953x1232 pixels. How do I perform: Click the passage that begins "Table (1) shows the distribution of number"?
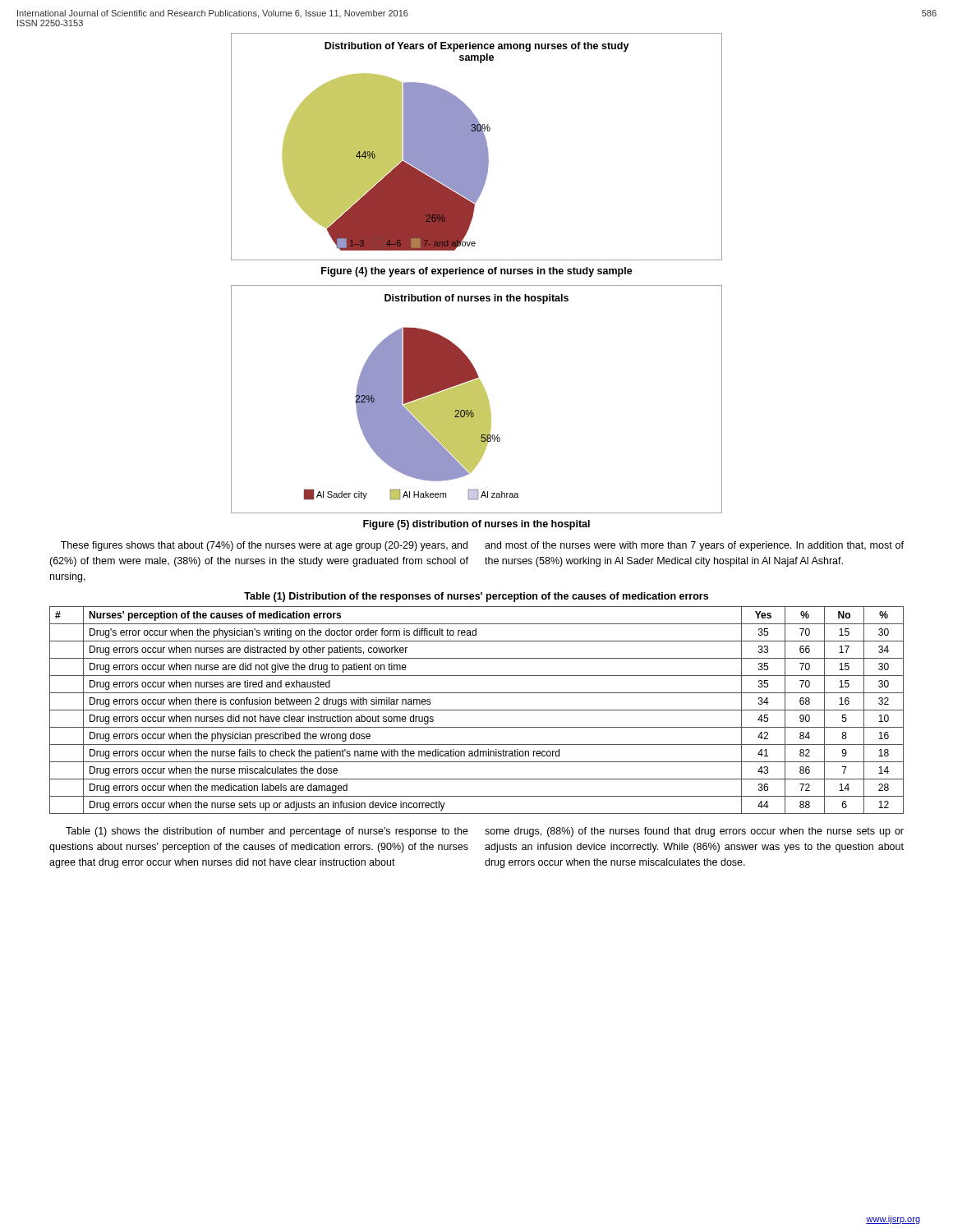pos(259,847)
